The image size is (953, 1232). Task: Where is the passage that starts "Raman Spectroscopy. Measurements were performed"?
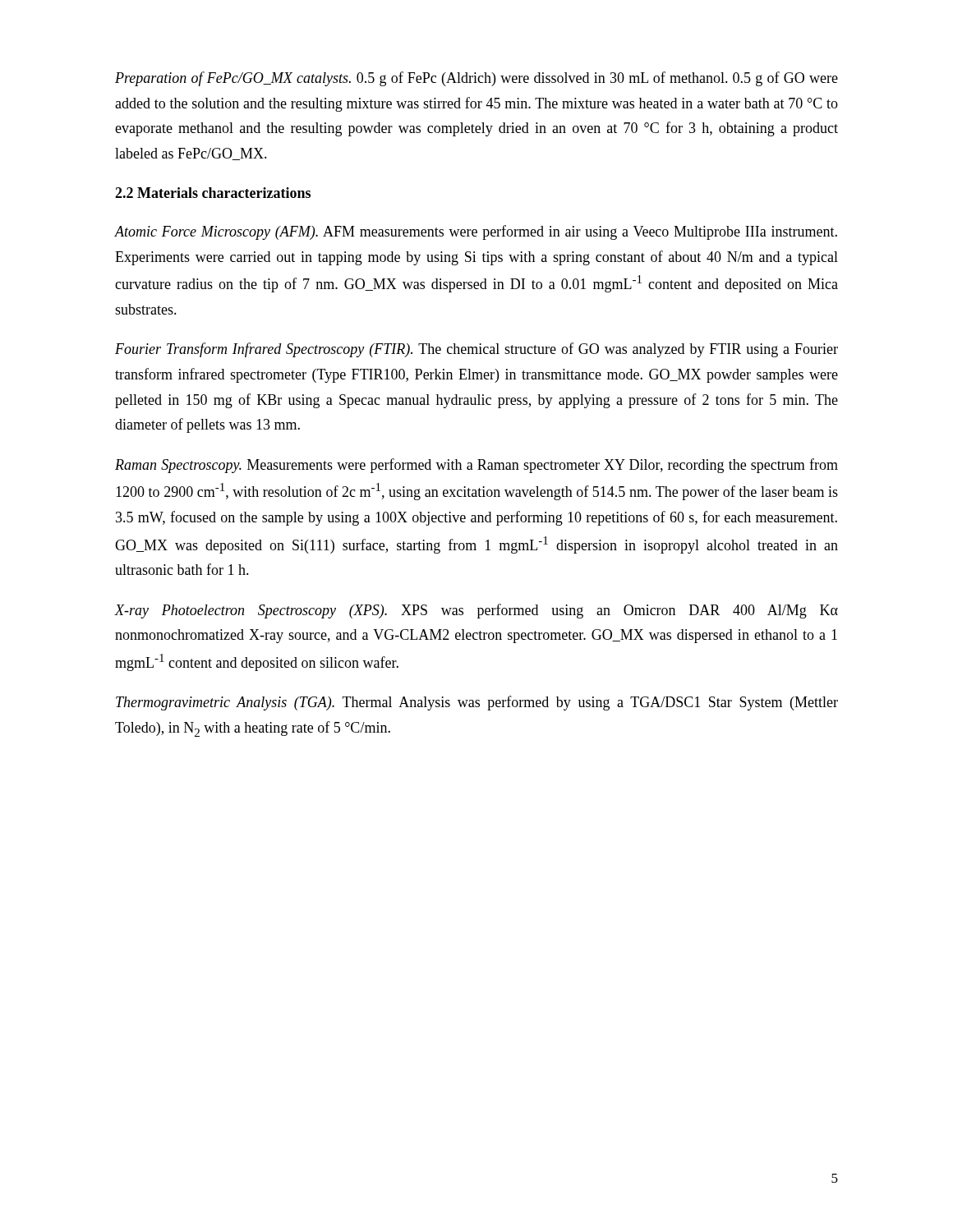[x=476, y=518]
